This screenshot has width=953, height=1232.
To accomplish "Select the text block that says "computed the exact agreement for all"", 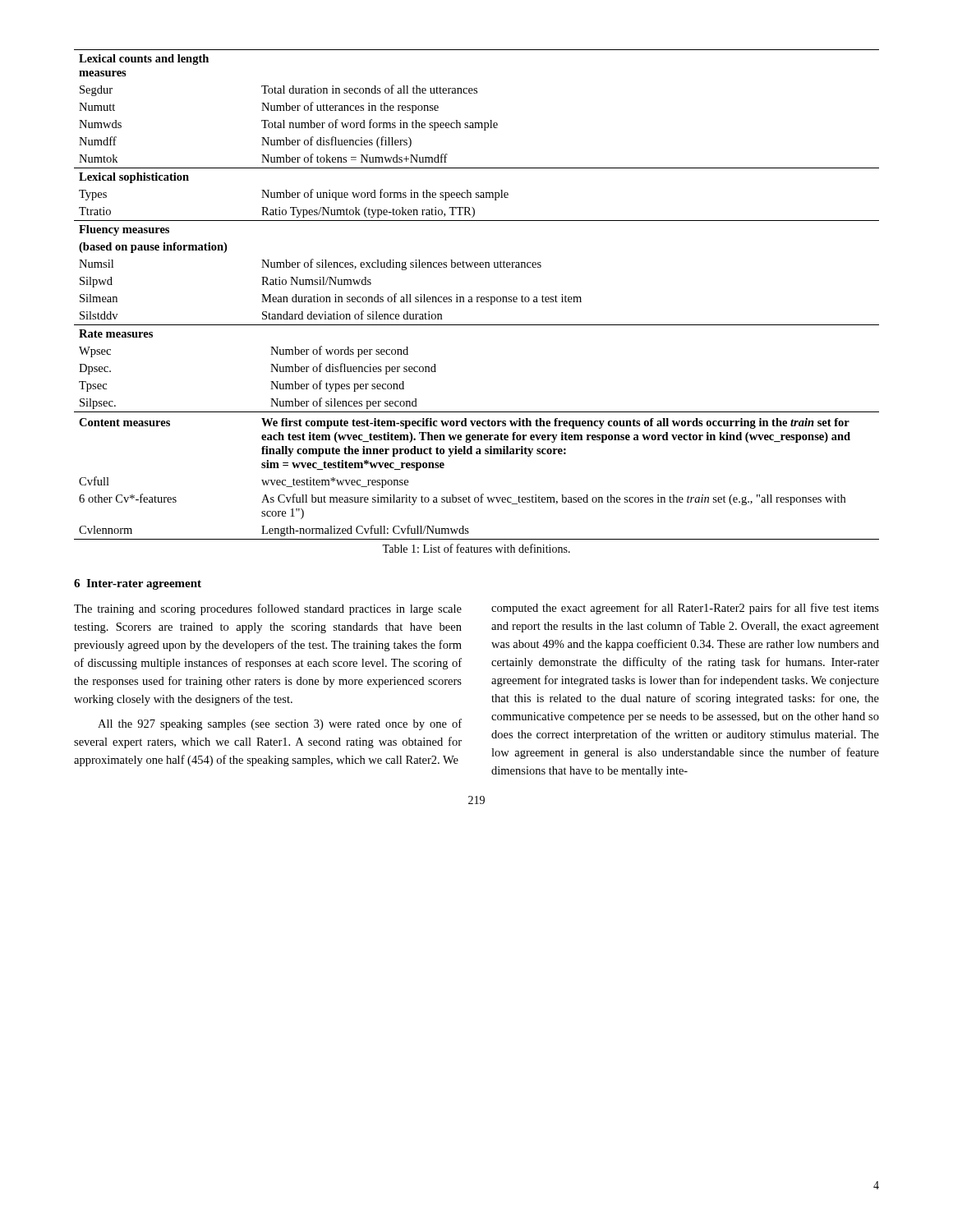I will pyautogui.click(x=685, y=689).
